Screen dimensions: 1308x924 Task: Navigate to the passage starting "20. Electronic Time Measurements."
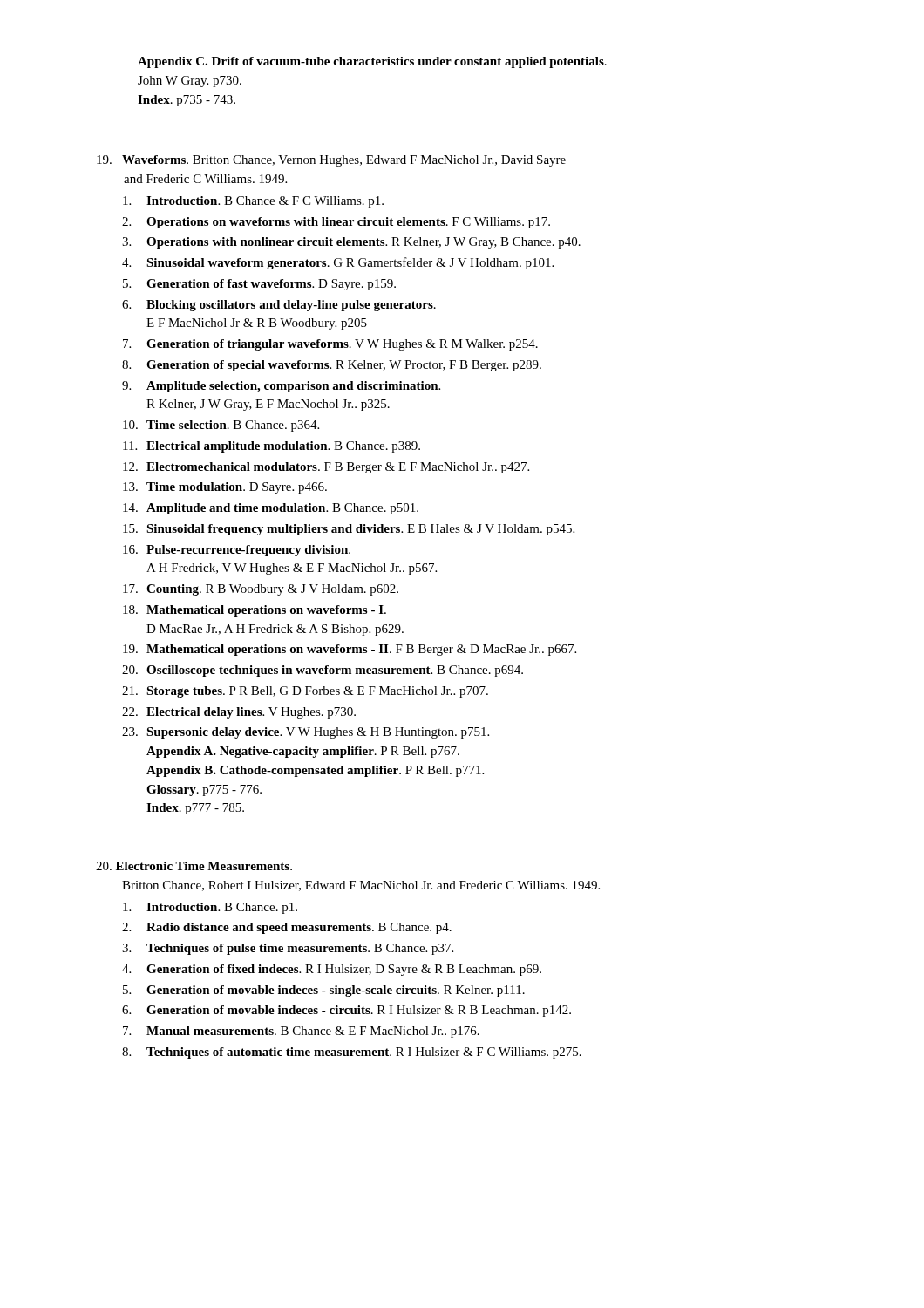pyautogui.click(x=348, y=875)
